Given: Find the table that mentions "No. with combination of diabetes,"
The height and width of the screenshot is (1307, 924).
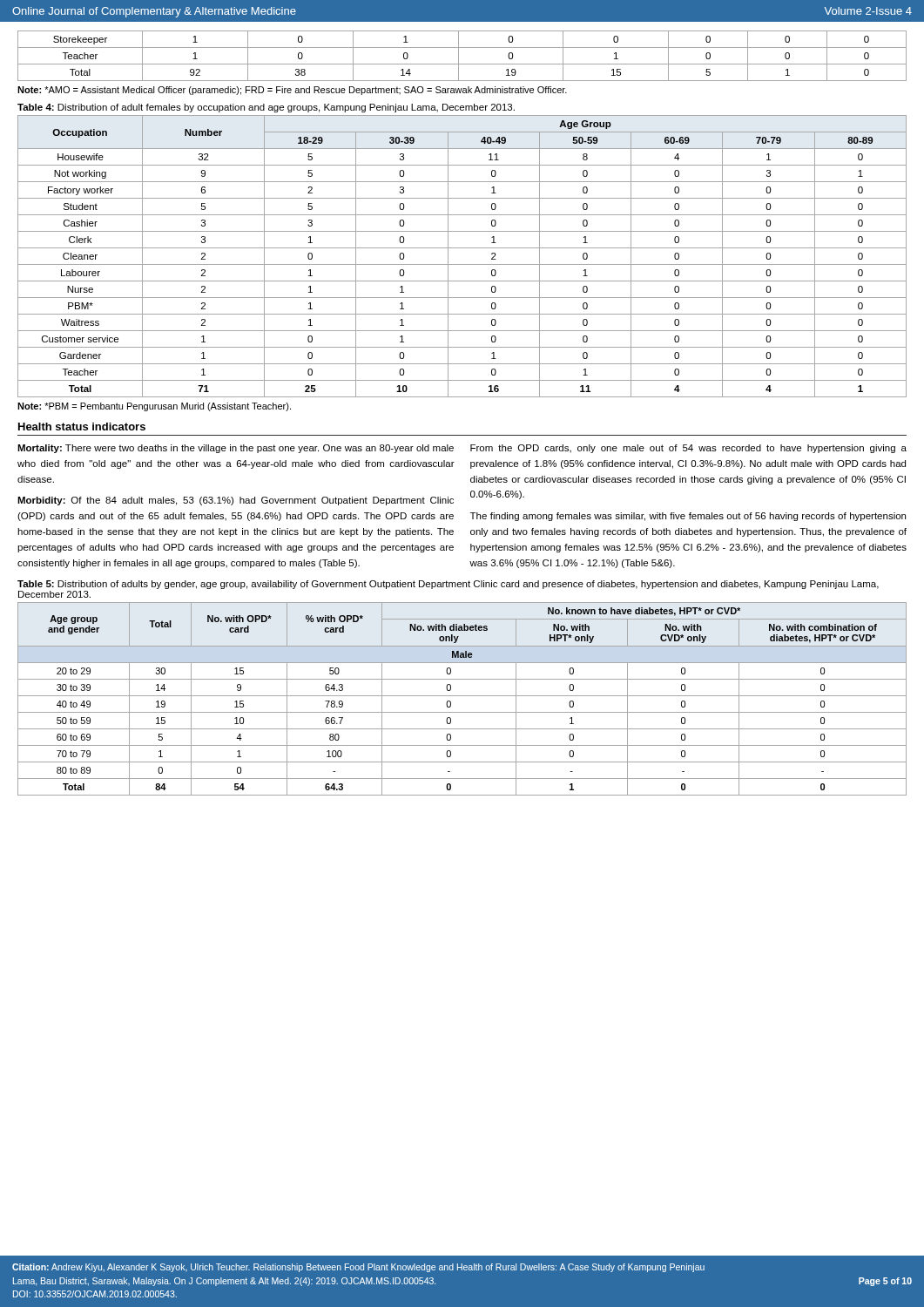Looking at the screenshot, I should [462, 698].
